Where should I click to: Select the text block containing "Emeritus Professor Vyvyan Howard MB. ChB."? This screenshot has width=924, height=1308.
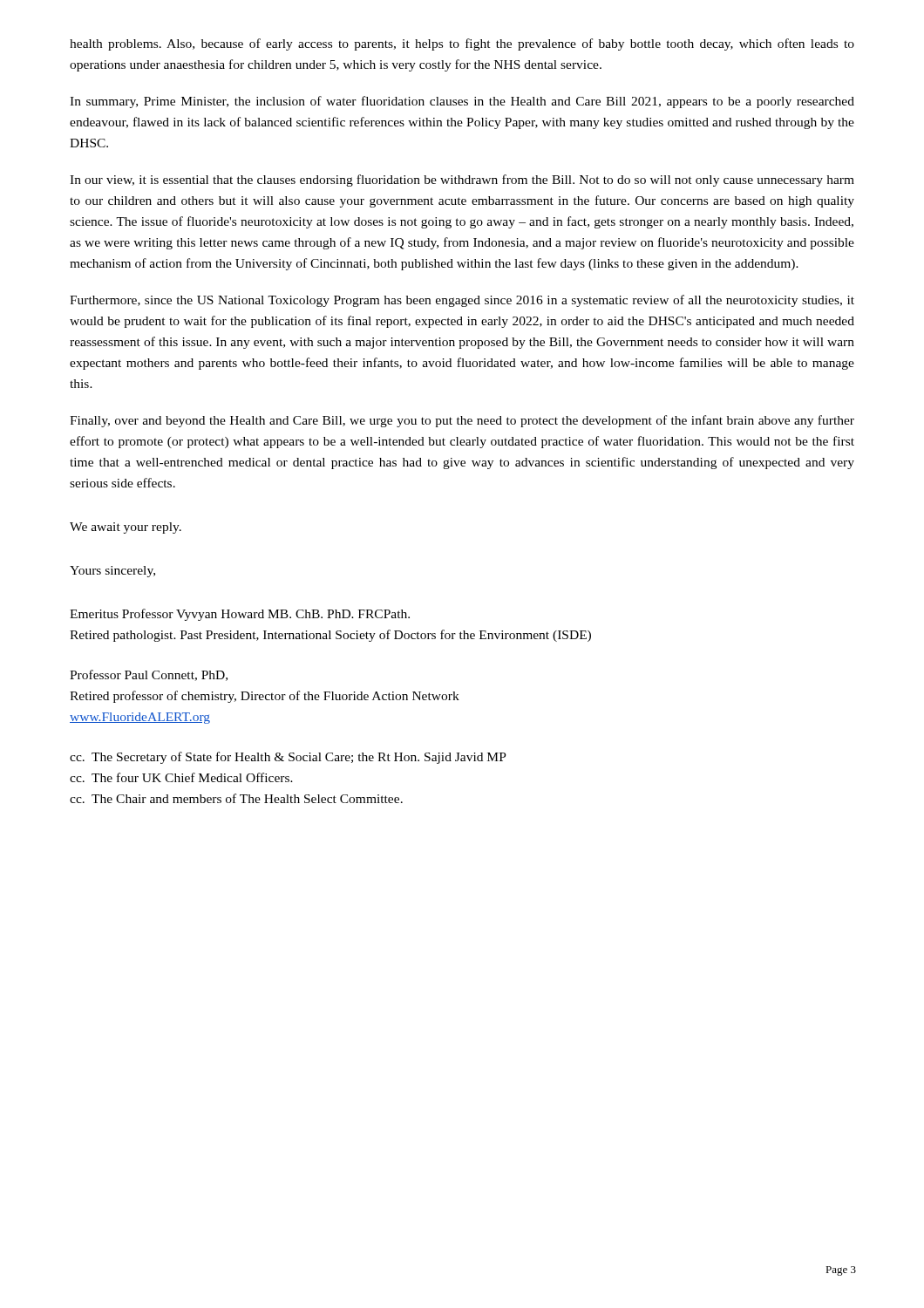point(331,624)
